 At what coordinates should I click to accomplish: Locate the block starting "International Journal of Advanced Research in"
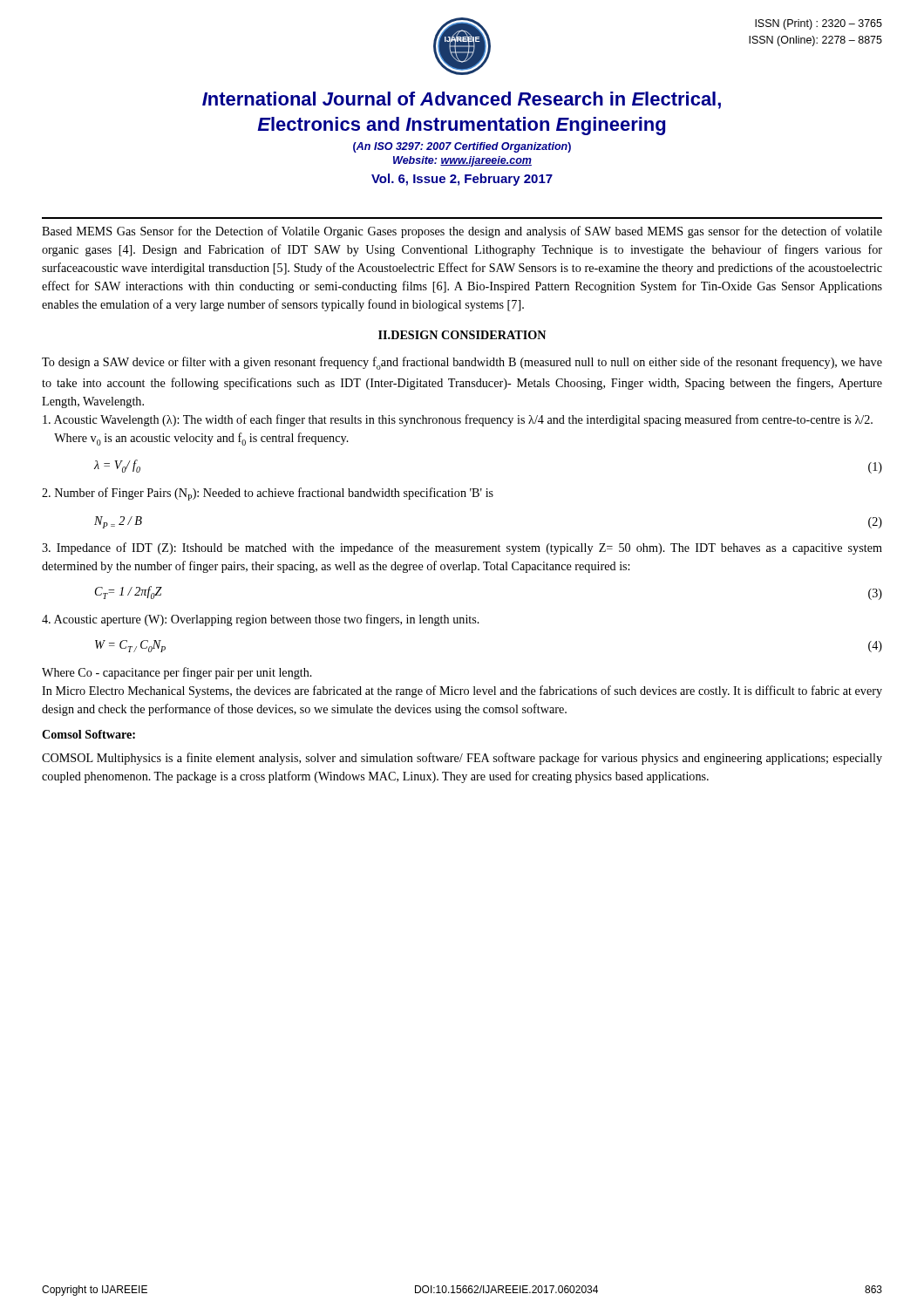click(x=462, y=111)
